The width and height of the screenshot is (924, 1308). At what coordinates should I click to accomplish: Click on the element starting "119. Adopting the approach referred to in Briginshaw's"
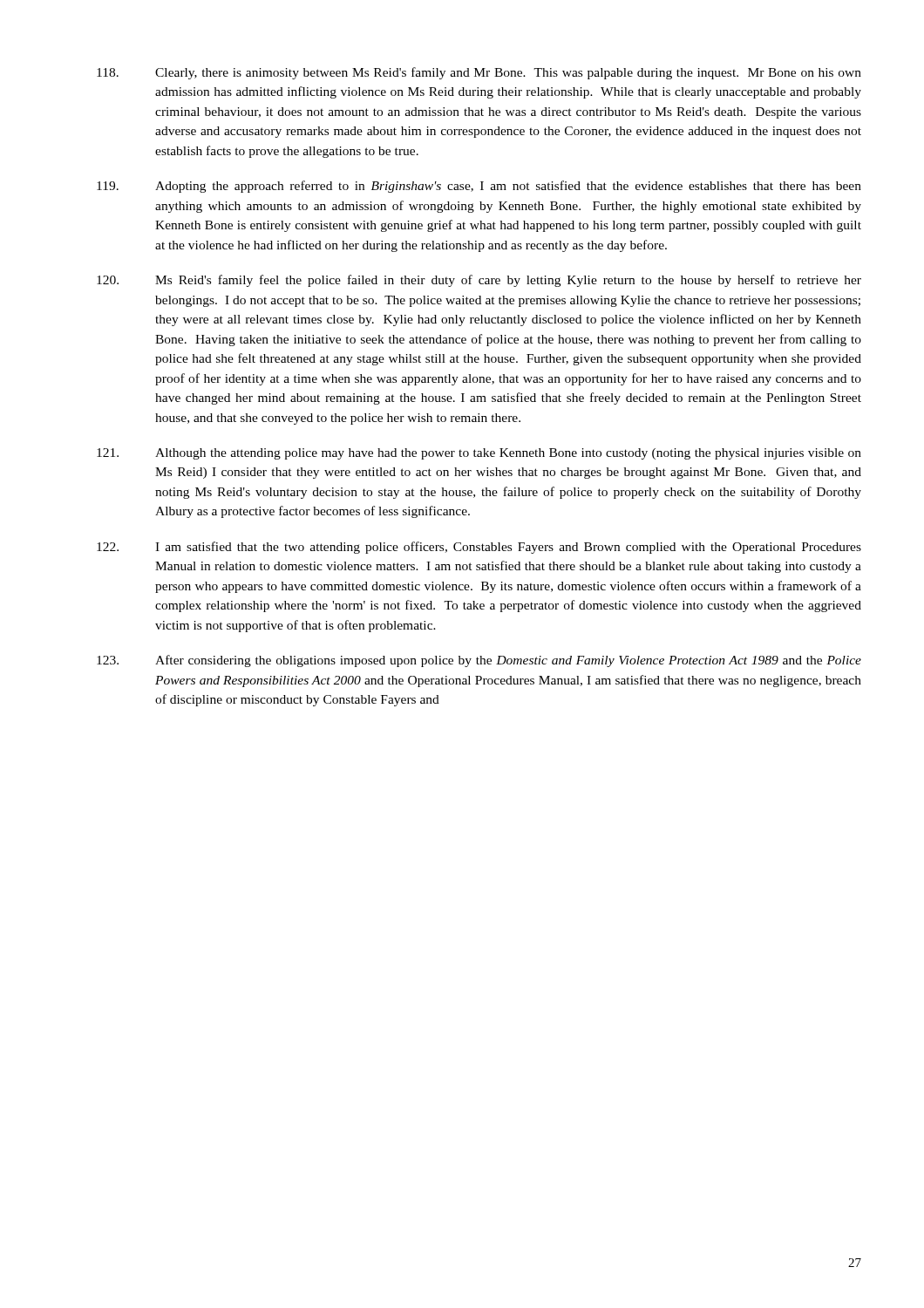pyautogui.click(x=479, y=216)
